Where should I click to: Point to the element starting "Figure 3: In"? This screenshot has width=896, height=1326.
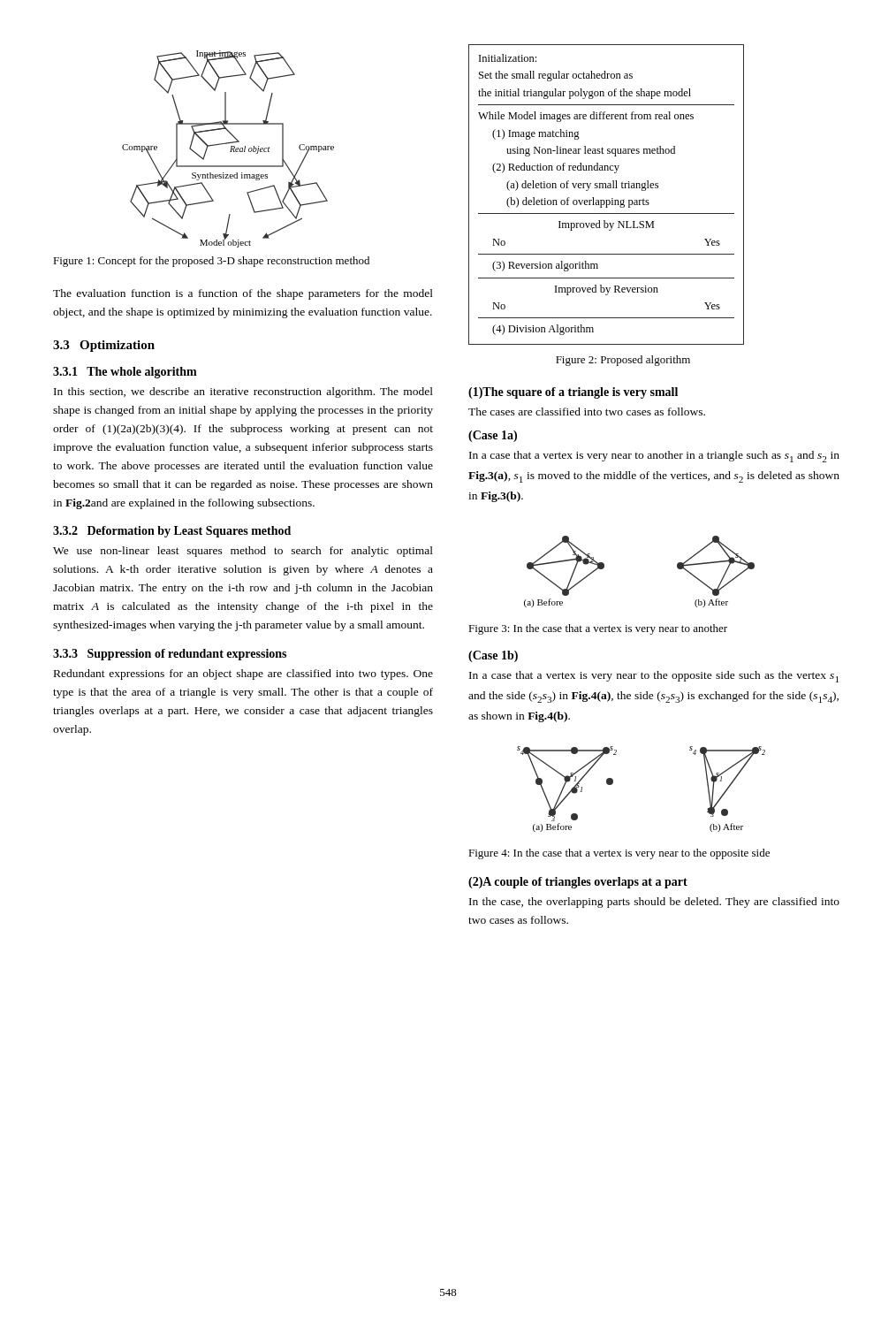pos(598,628)
